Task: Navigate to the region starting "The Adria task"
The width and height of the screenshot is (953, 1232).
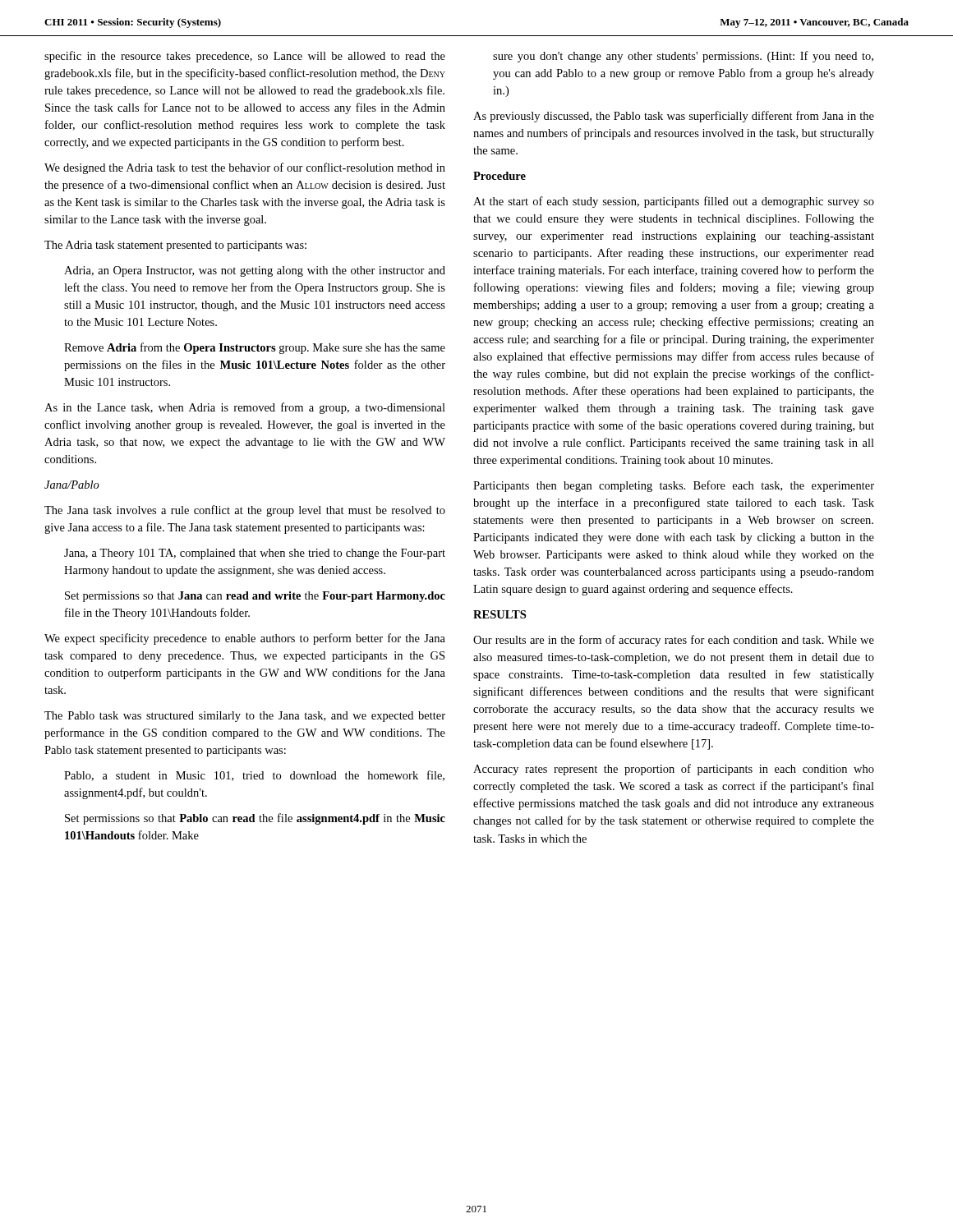Action: click(x=245, y=245)
